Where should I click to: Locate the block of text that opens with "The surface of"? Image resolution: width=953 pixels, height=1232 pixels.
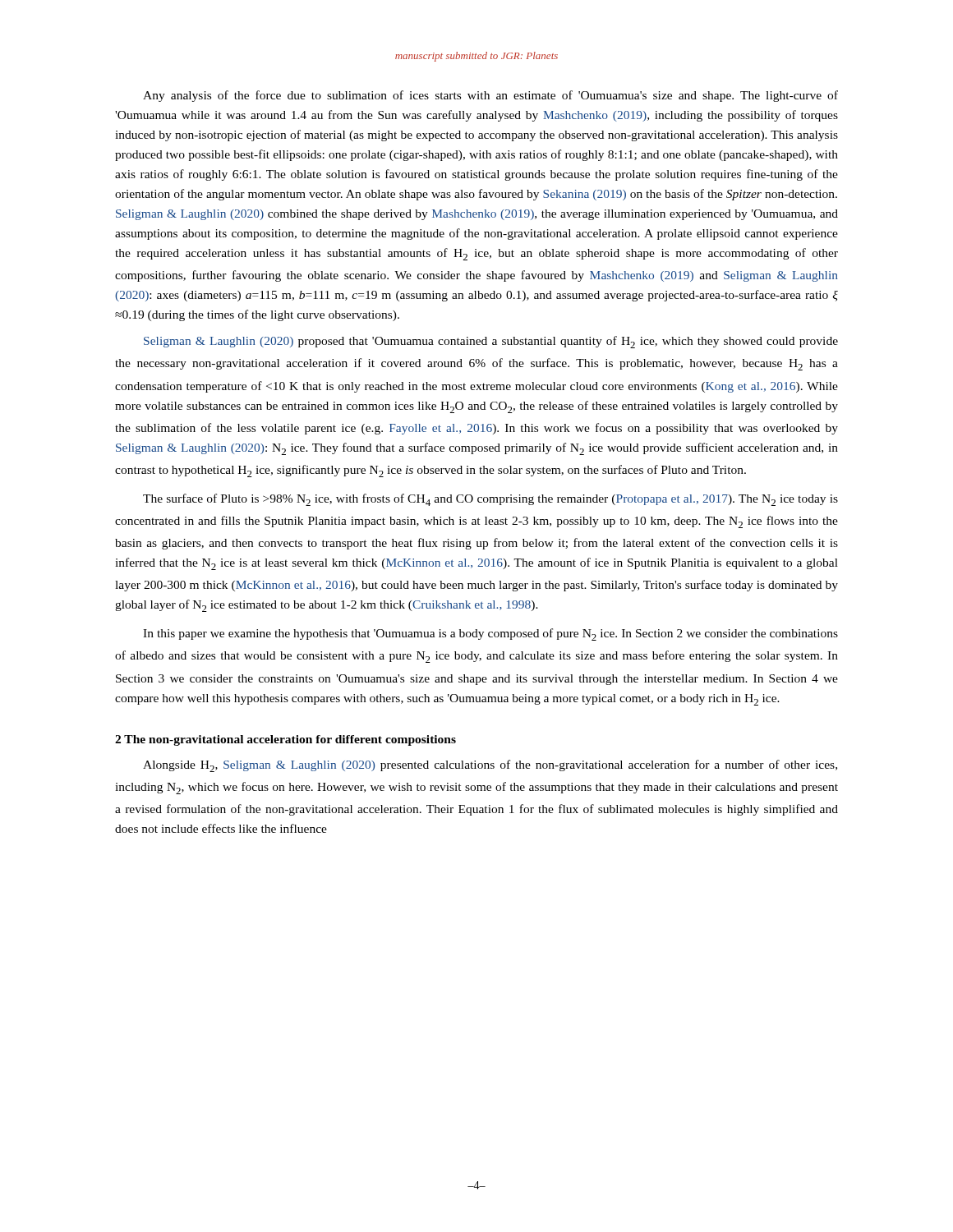[x=476, y=553]
